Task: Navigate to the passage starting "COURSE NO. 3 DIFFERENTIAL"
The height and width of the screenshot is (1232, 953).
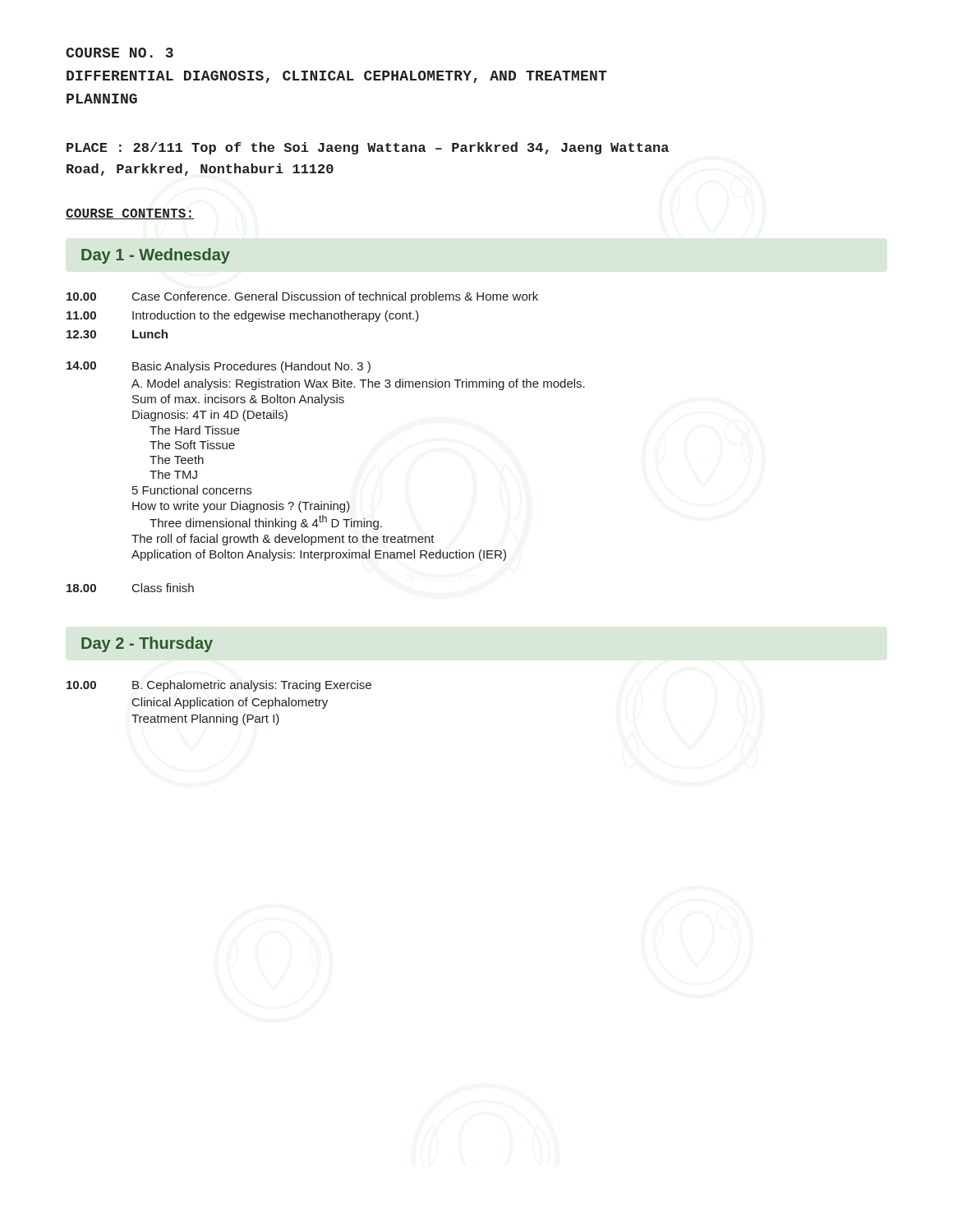Action: click(x=336, y=76)
